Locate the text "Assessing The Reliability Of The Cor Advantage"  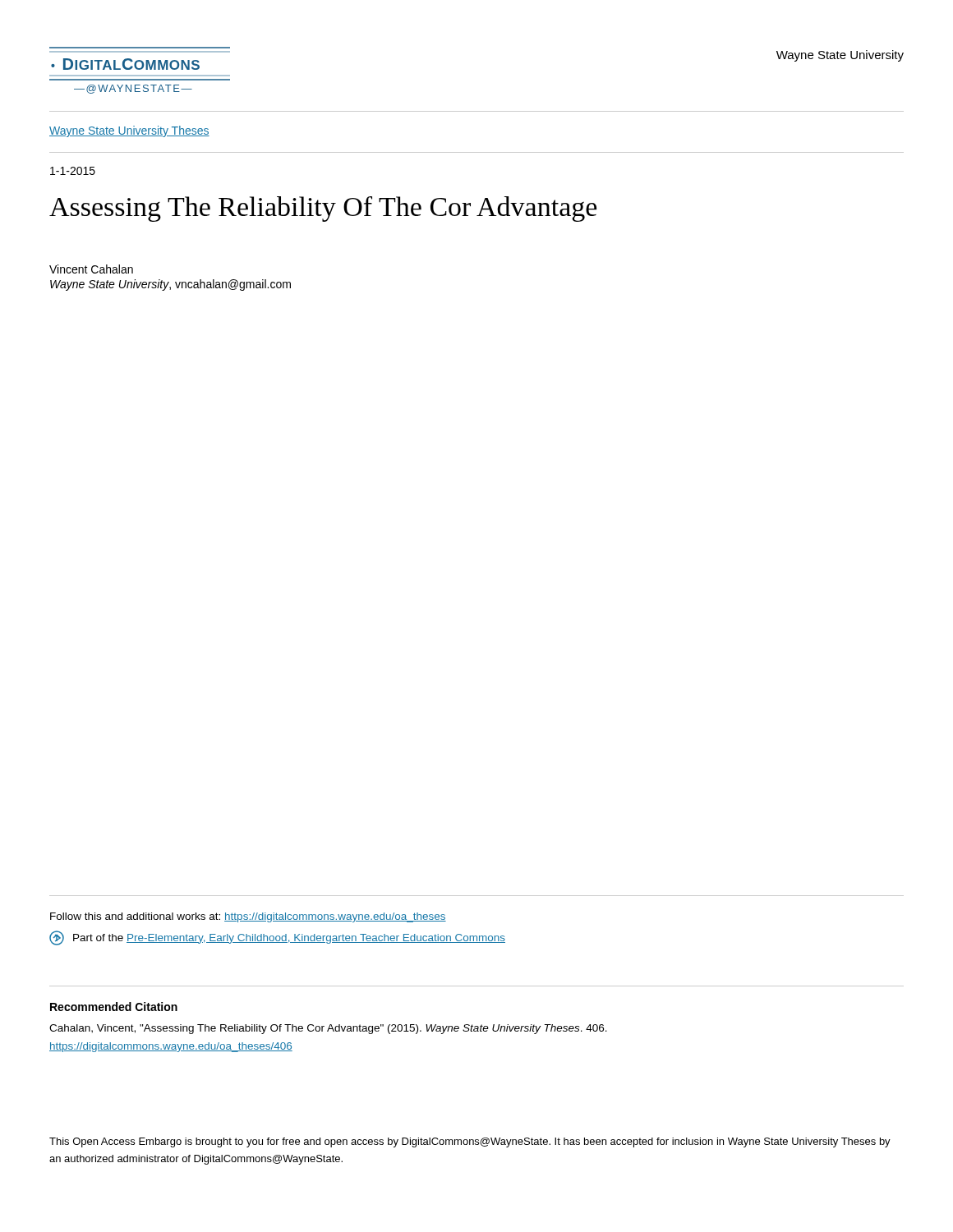click(x=323, y=207)
